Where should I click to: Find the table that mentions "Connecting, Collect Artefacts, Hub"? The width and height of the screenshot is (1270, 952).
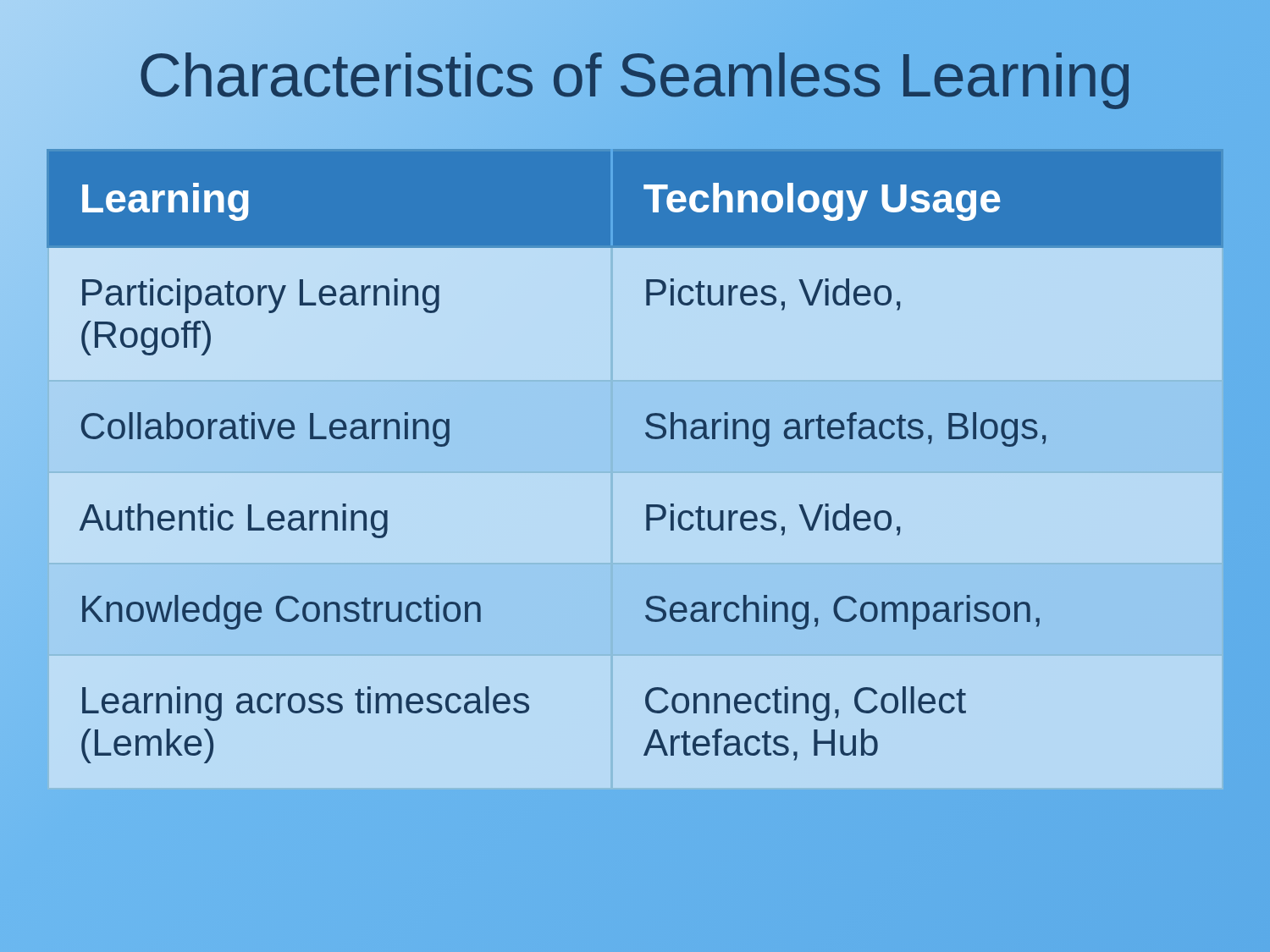click(x=635, y=469)
